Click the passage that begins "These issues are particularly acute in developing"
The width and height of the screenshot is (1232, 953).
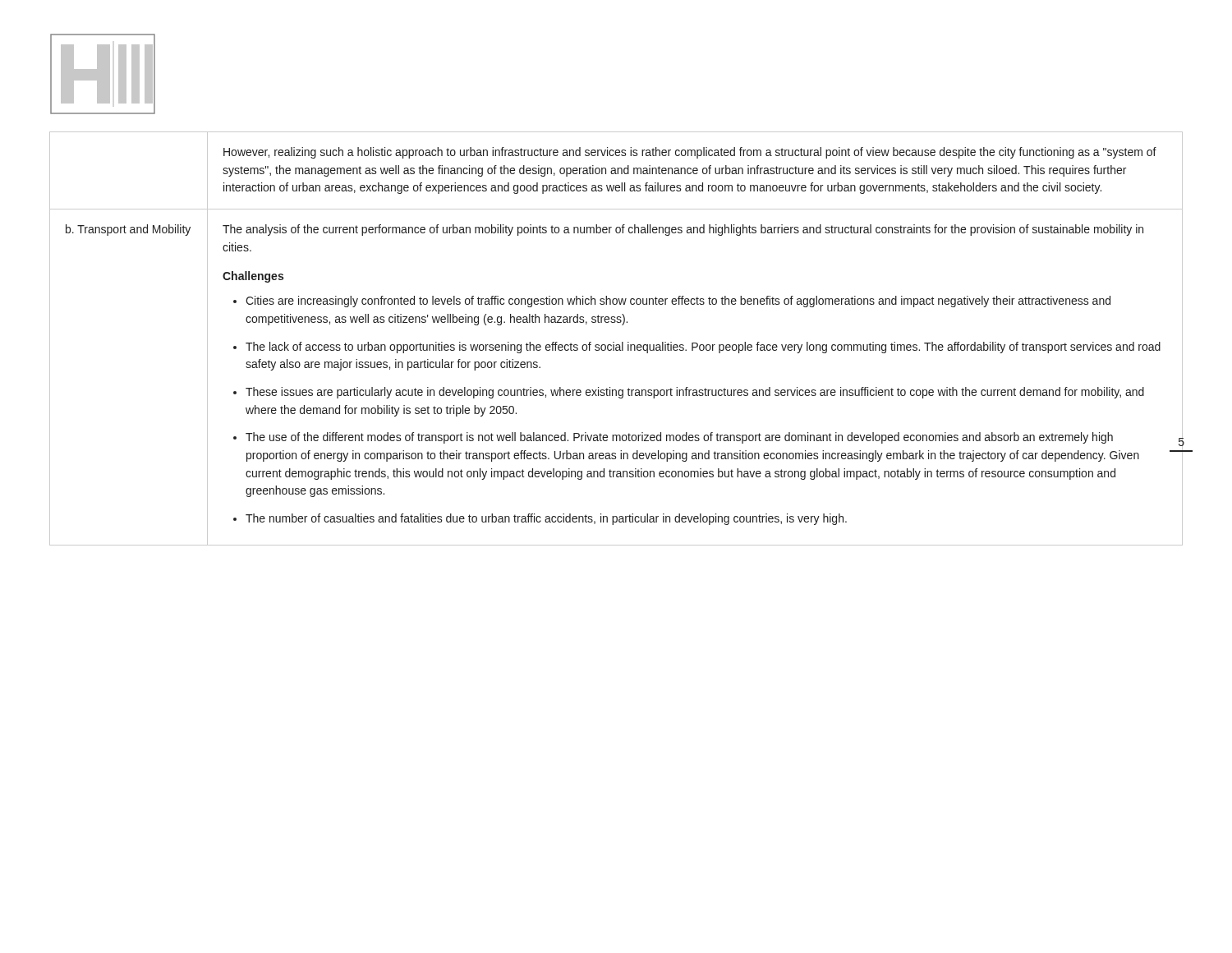695,401
